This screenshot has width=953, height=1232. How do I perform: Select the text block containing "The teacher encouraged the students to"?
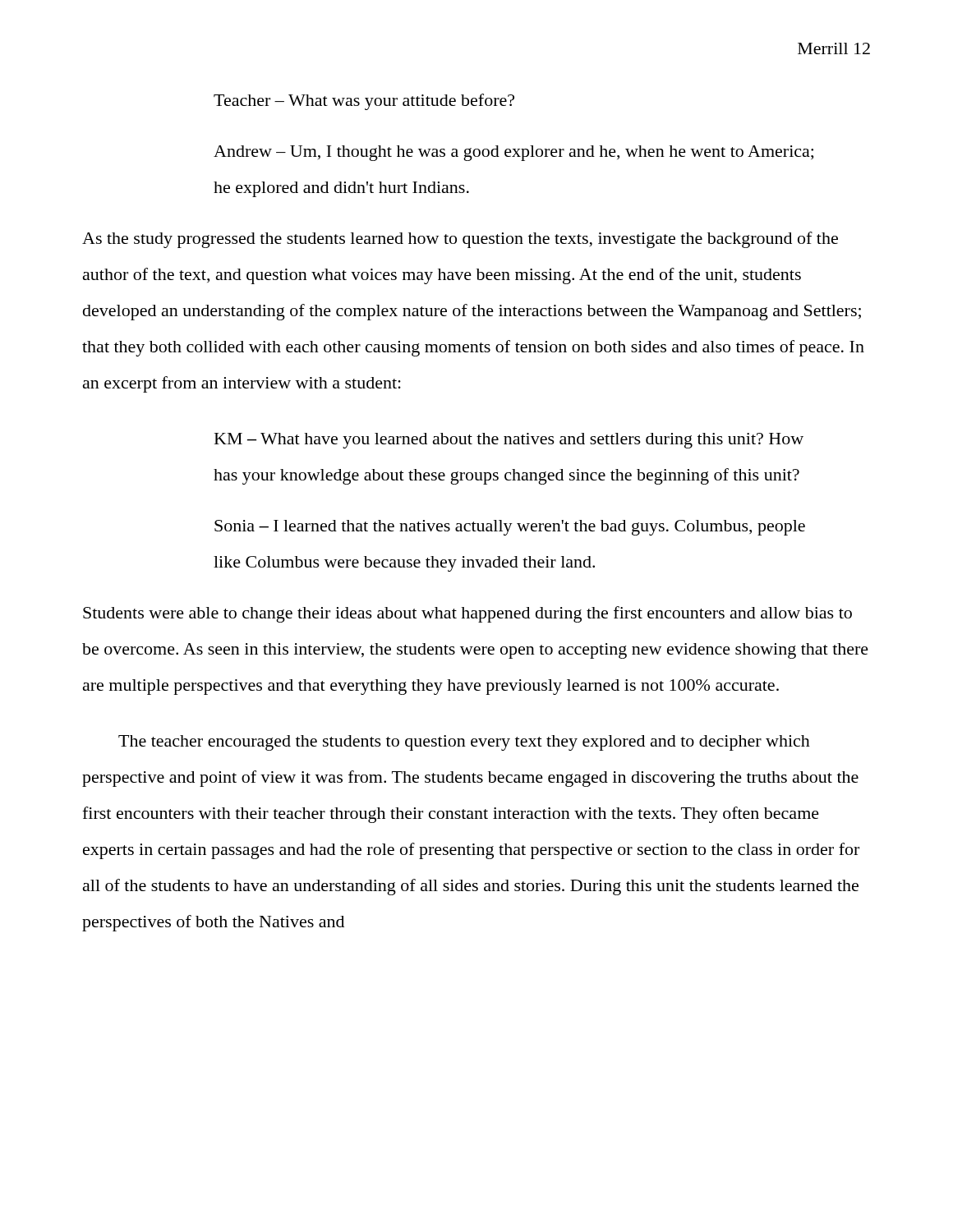[464, 743]
